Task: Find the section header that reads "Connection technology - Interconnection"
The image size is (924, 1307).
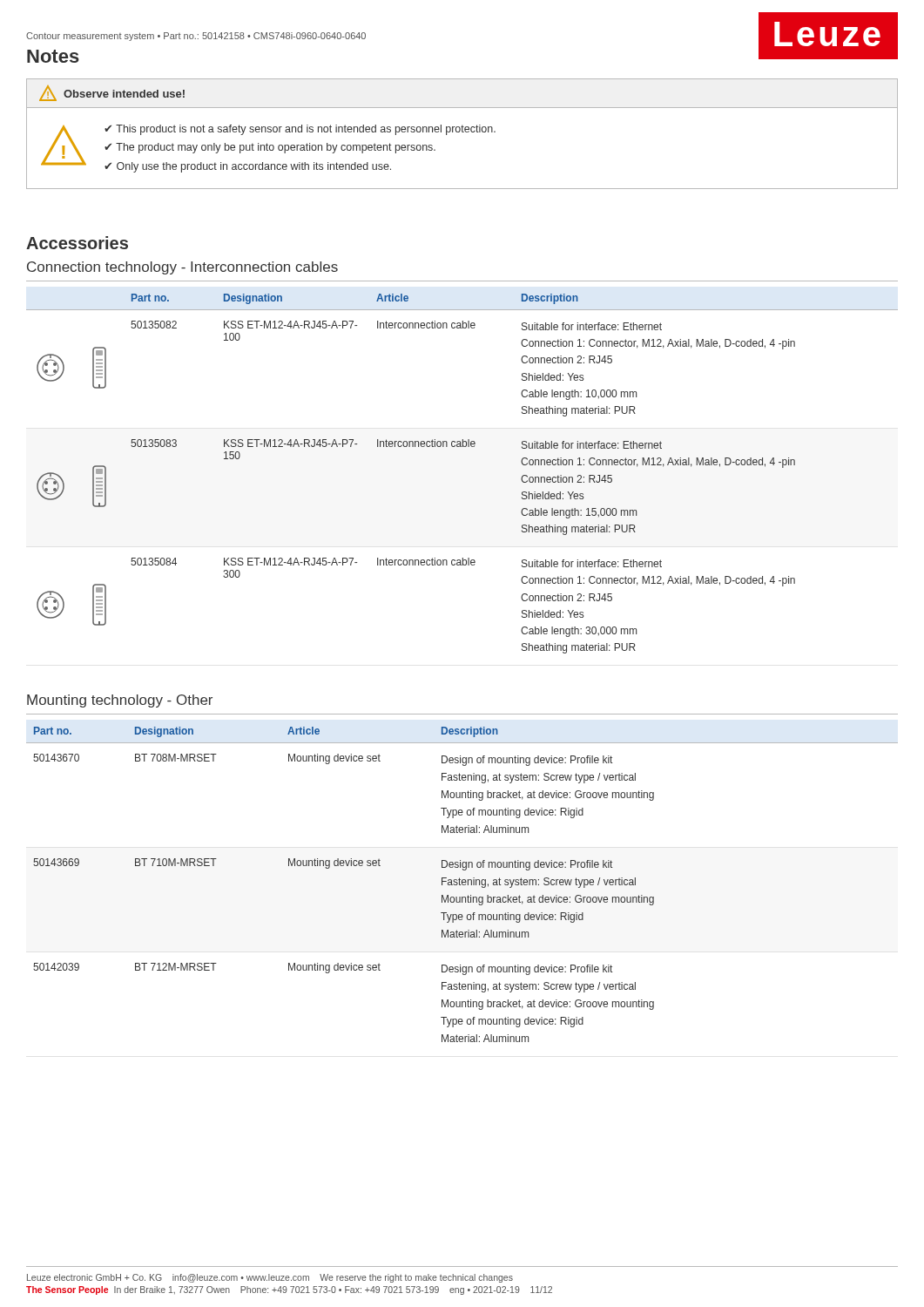Action: tap(182, 267)
